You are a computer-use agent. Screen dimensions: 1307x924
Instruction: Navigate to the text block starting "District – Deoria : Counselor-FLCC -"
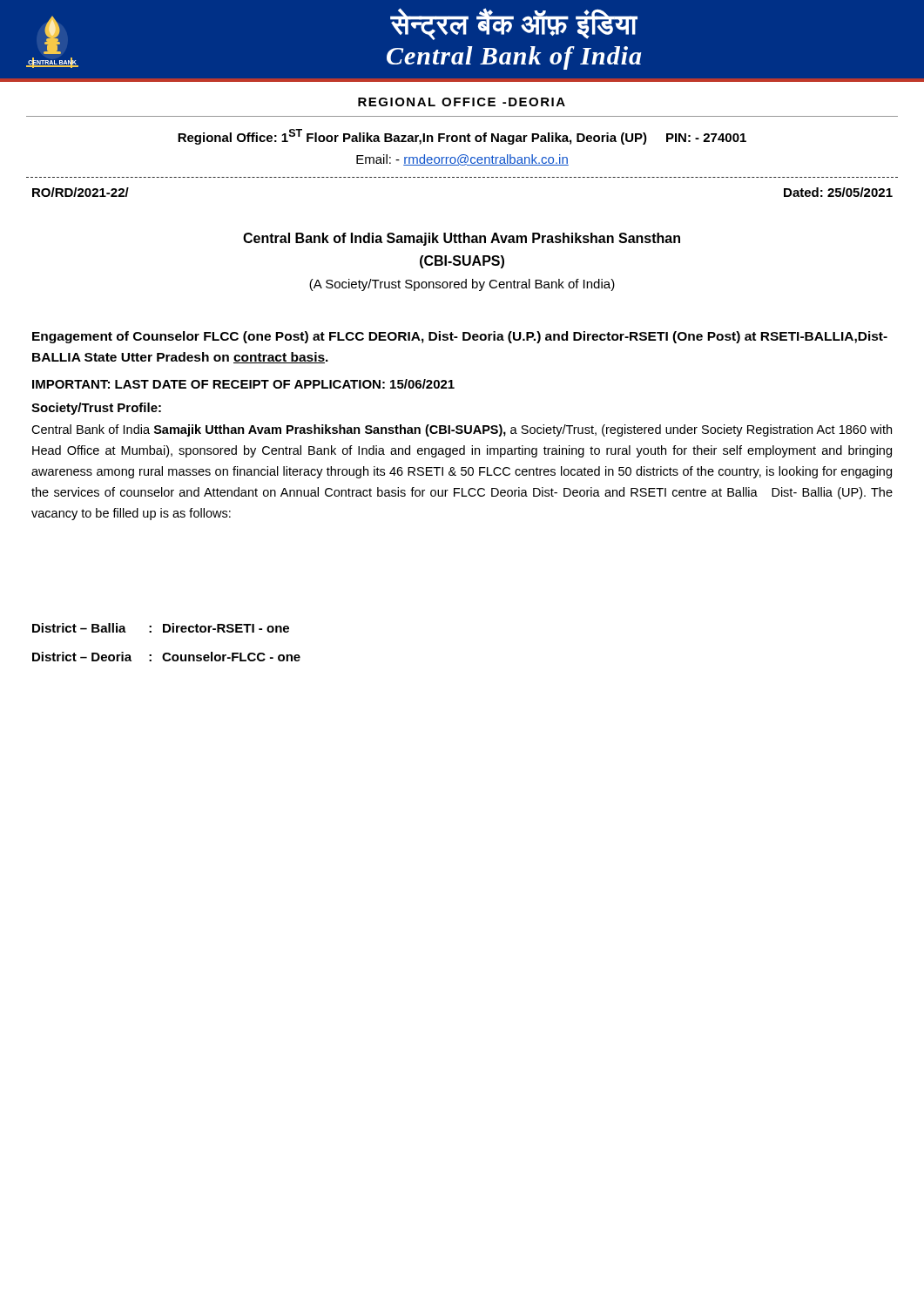(x=166, y=656)
